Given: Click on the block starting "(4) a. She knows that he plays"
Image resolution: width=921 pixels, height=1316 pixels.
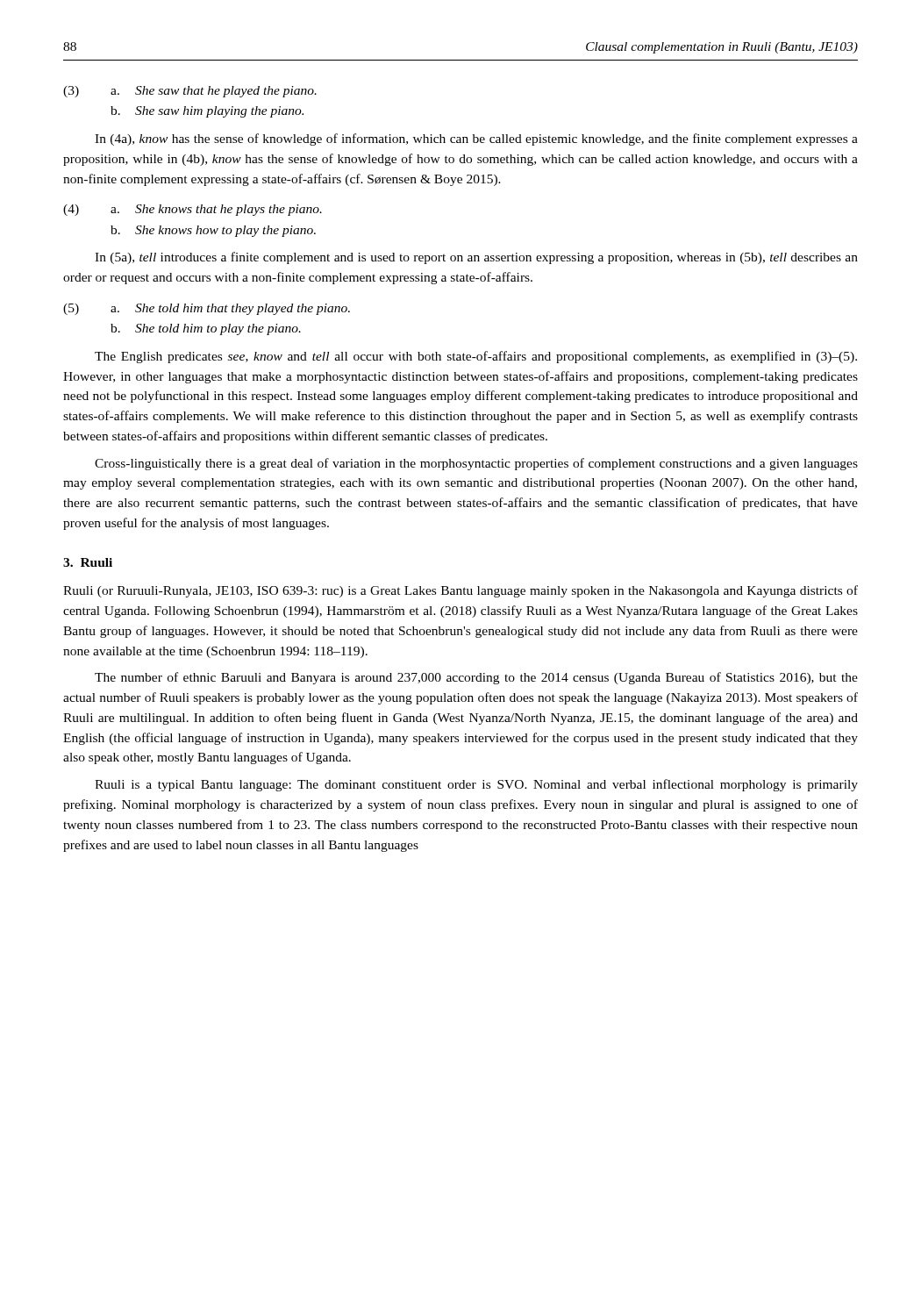Looking at the screenshot, I should tap(193, 220).
